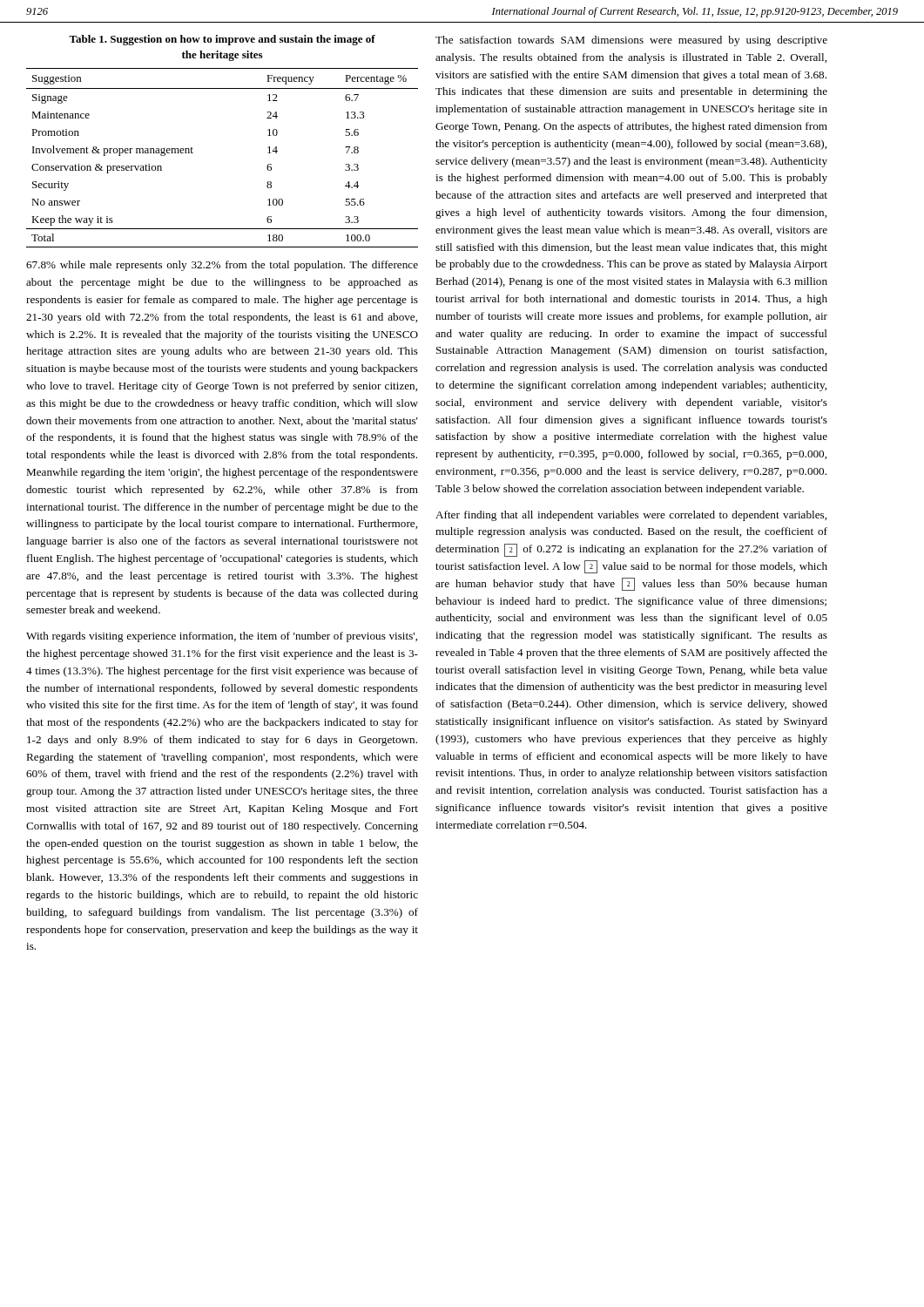Point to the element starting "The satisfaction towards"
The image size is (924, 1307).
pyautogui.click(x=631, y=264)
